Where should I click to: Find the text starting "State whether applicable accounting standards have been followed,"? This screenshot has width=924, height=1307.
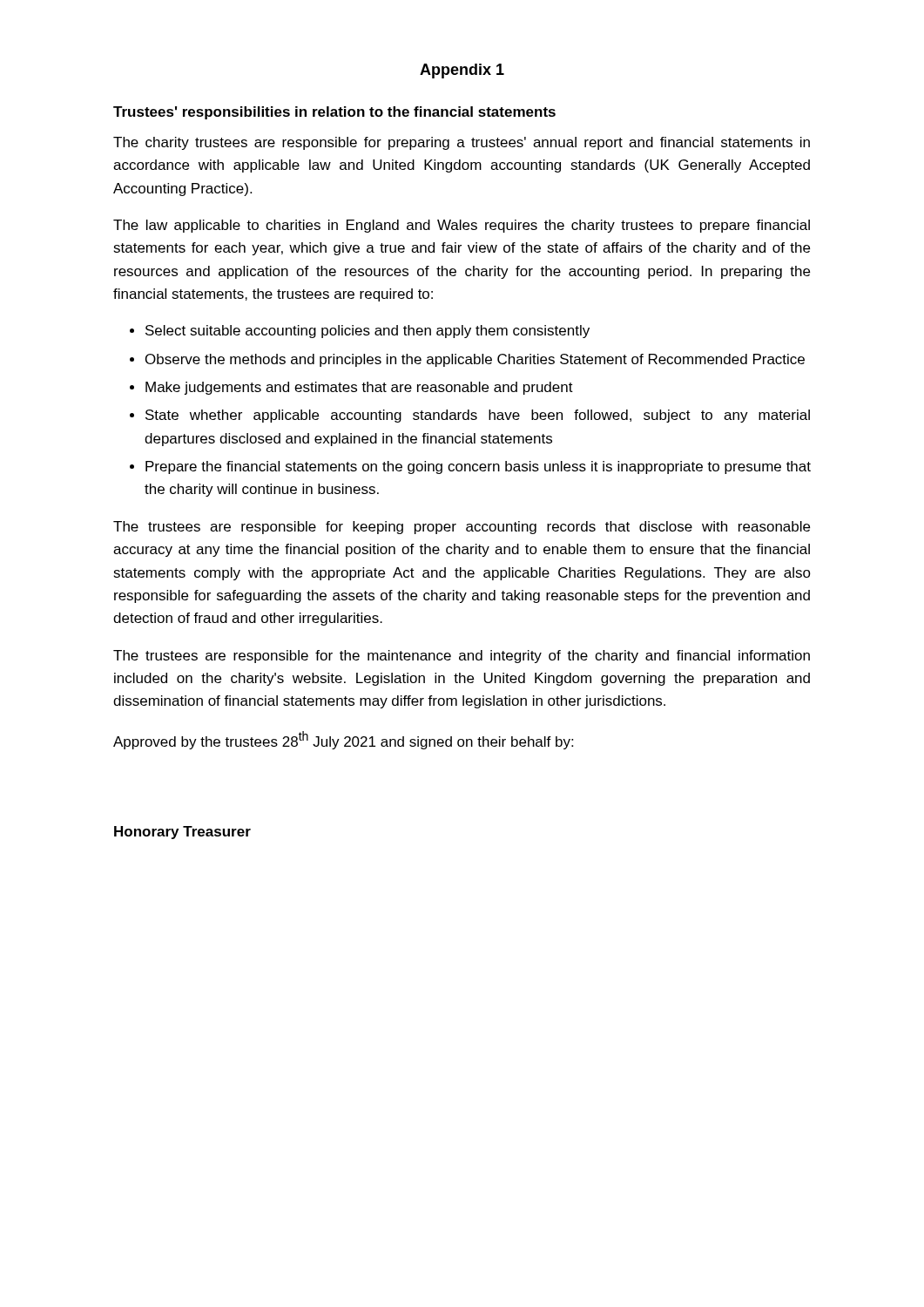tap(478, 427)
